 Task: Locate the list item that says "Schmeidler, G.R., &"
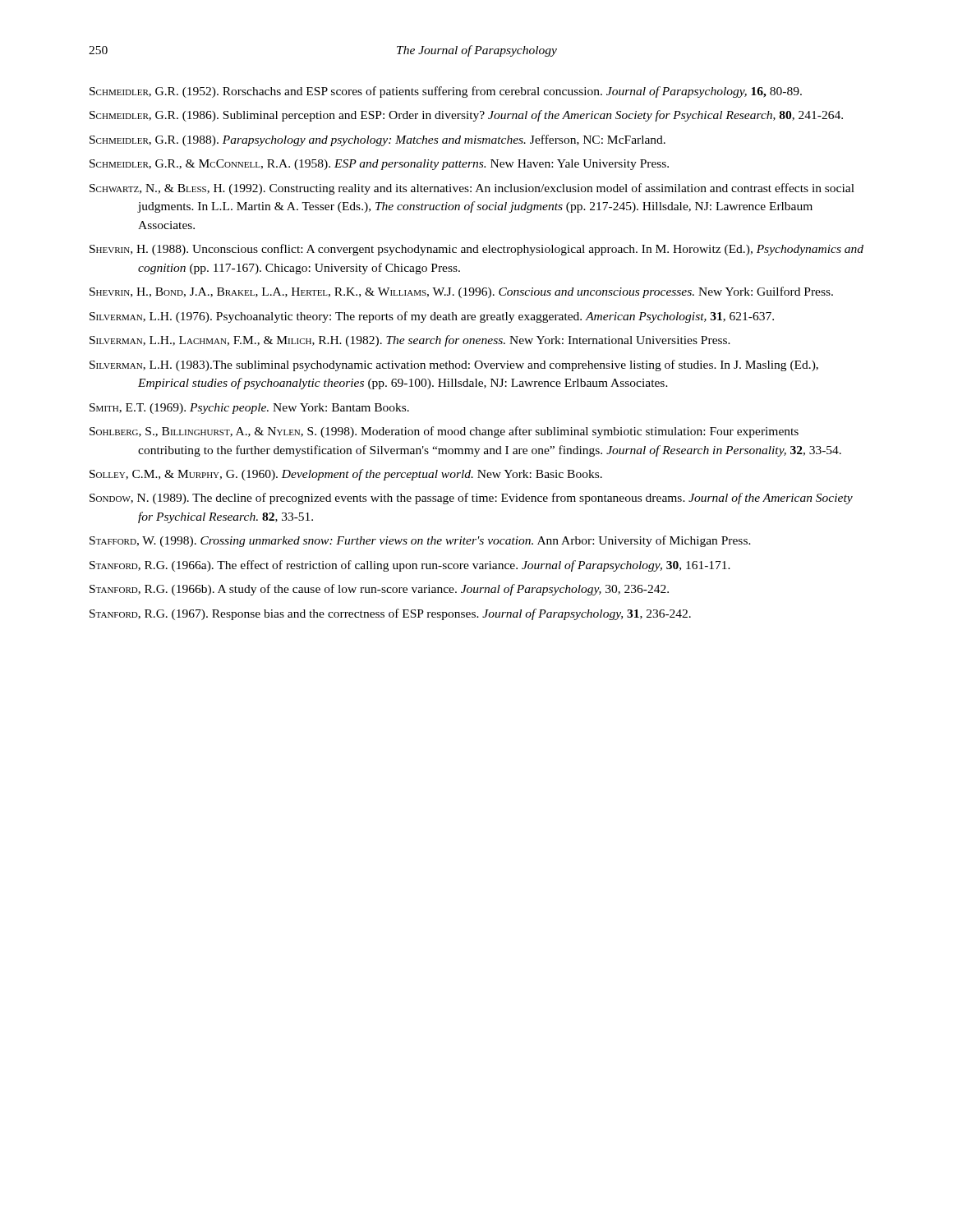(x=379, y=163)
